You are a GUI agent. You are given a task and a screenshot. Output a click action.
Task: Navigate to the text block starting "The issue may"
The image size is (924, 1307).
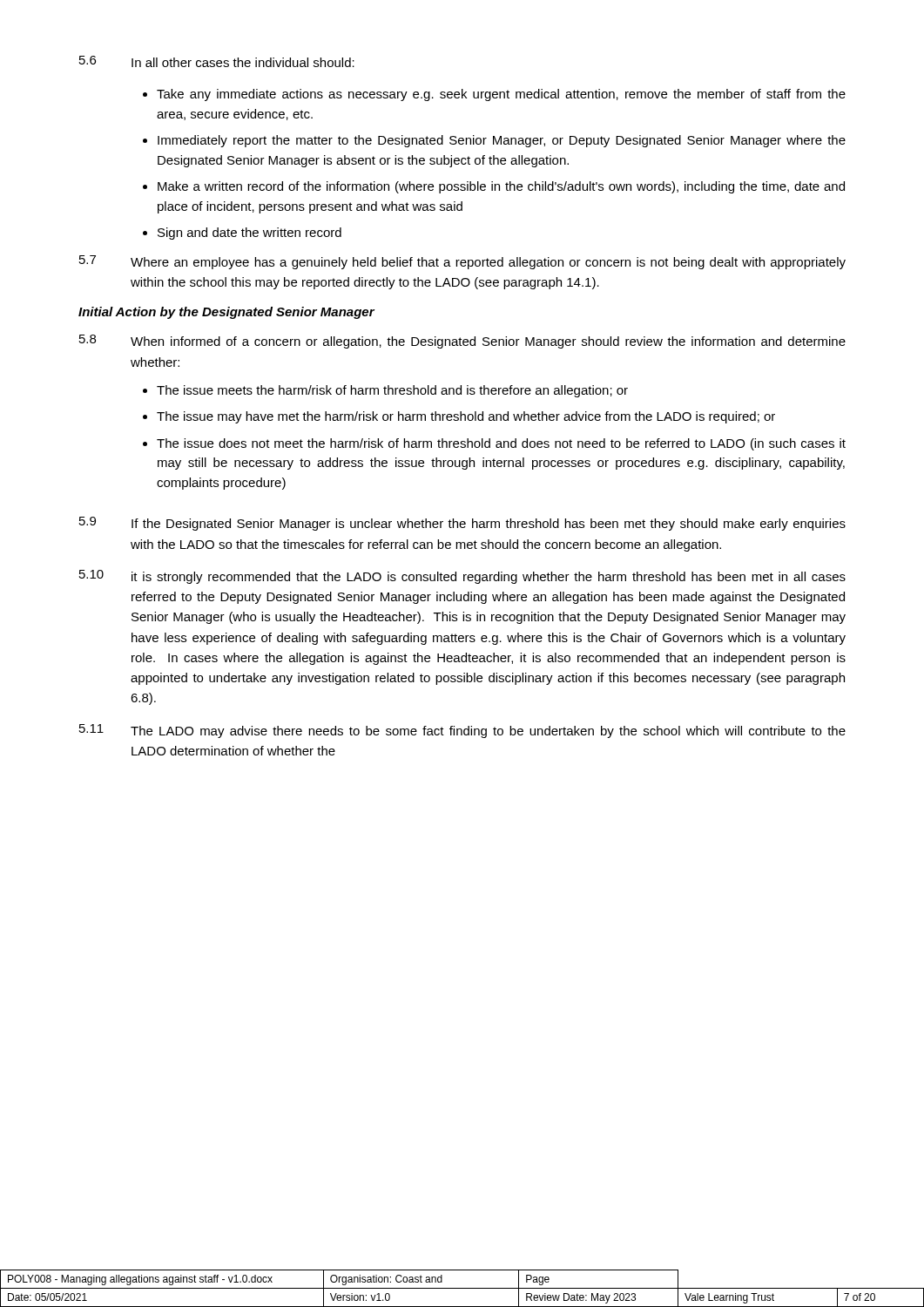pyautogui.click(x=466, y=416)
